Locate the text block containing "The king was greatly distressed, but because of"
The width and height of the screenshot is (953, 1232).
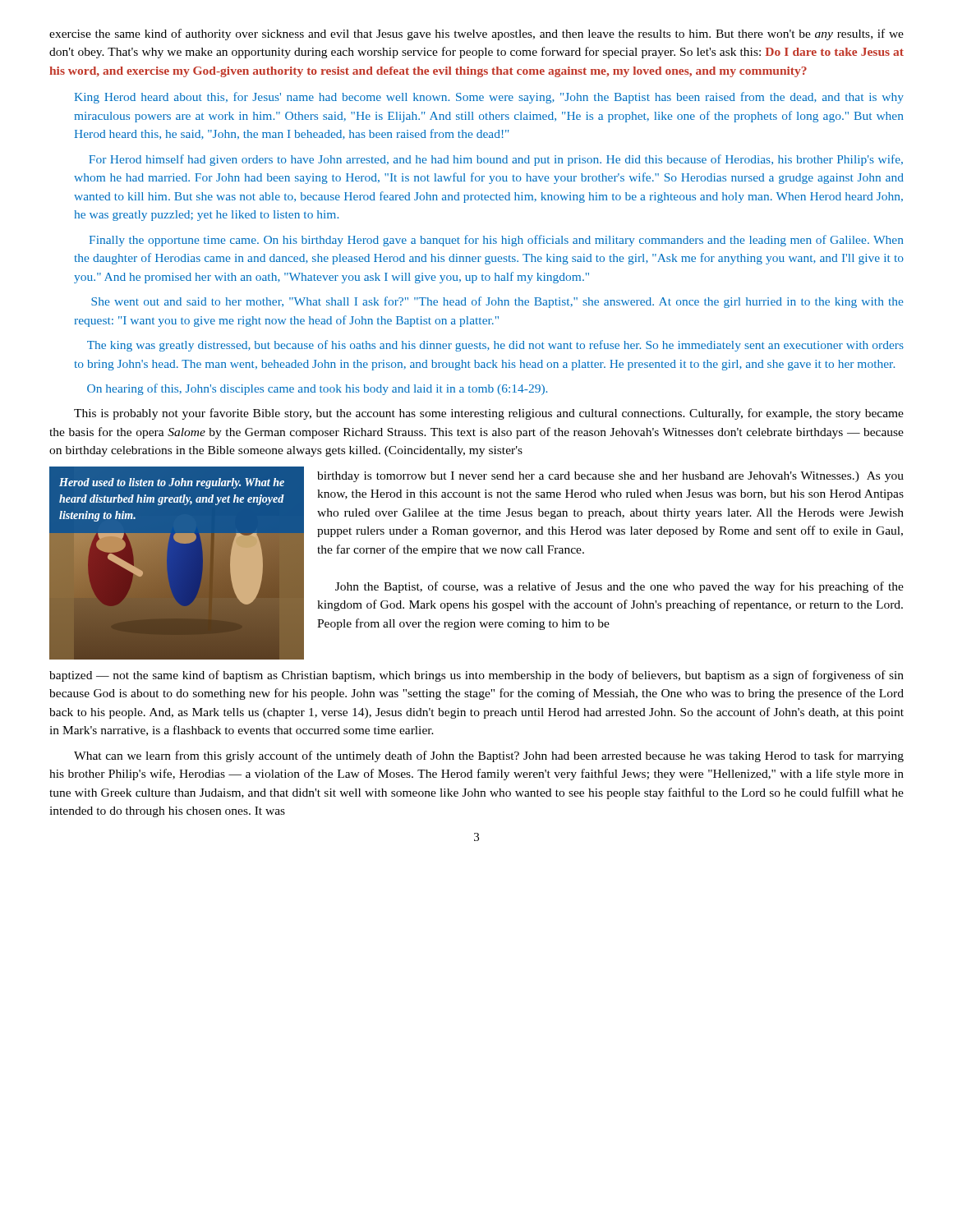489,354
